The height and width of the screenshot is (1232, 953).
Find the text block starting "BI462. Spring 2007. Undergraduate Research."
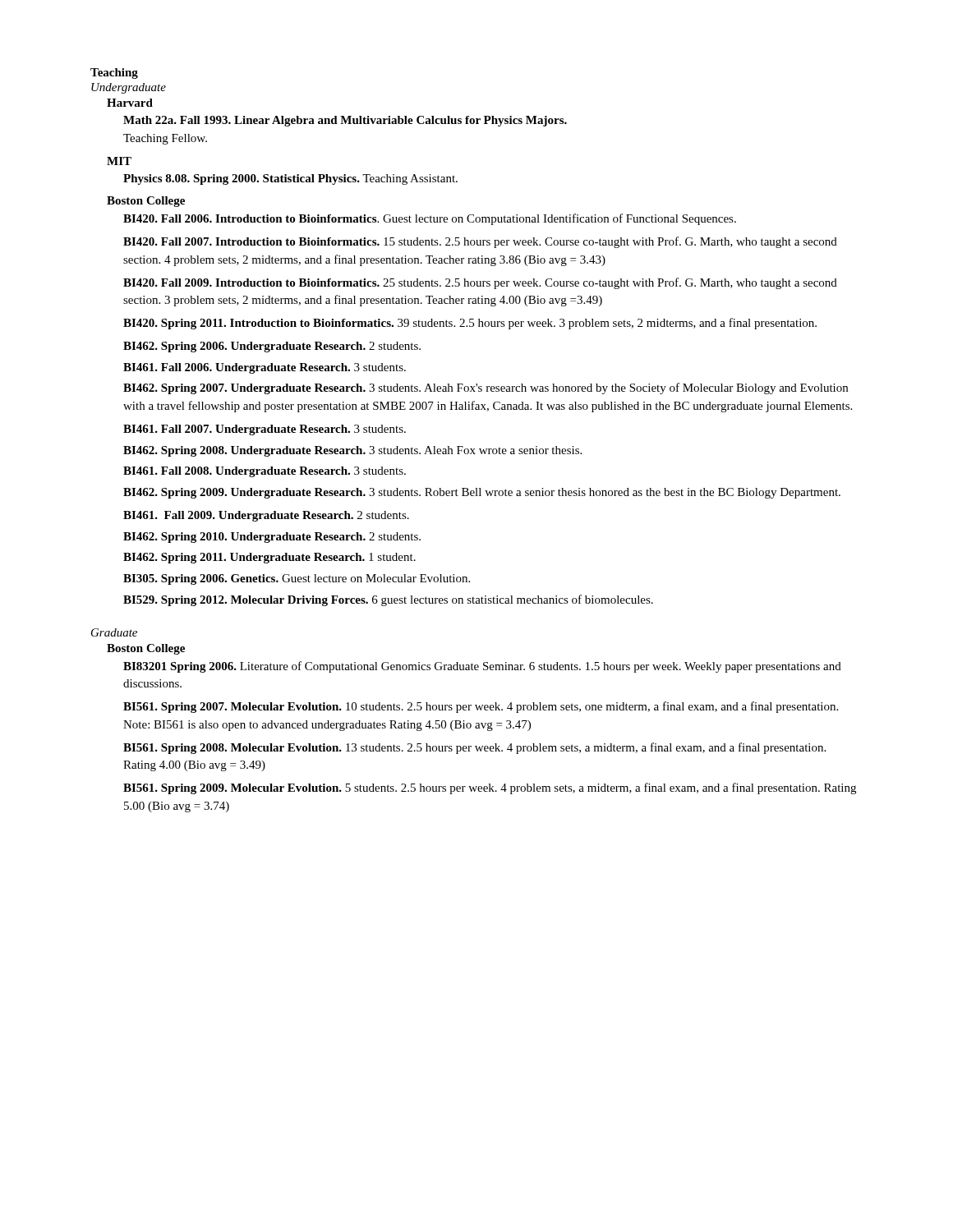pyautogui.click(x=488, y=397)
